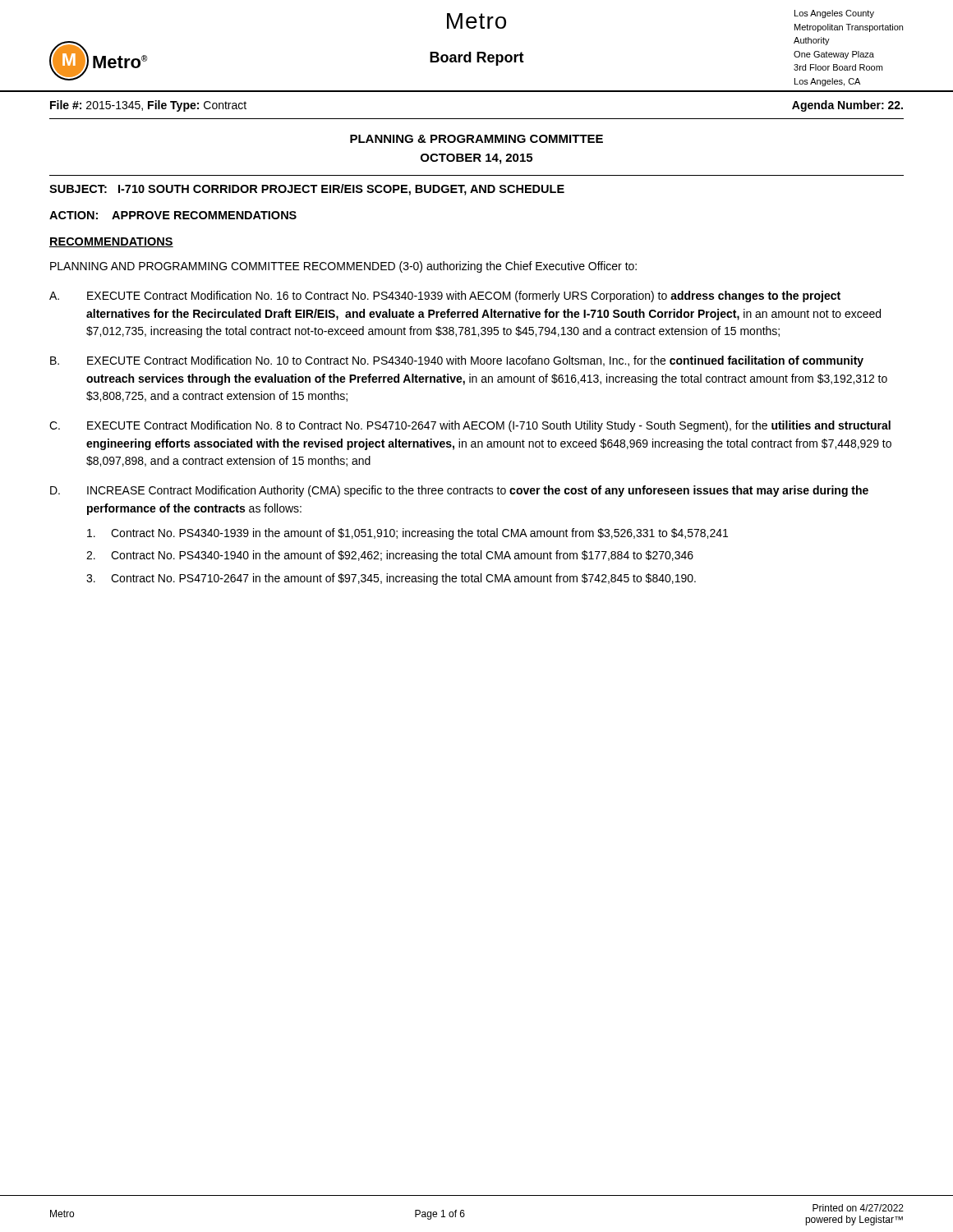The image size is (953, 1232).
Task: Where is the passage that starts "Los Angeles County Metropolitan Transportation"?
Action: coord(849,47)
